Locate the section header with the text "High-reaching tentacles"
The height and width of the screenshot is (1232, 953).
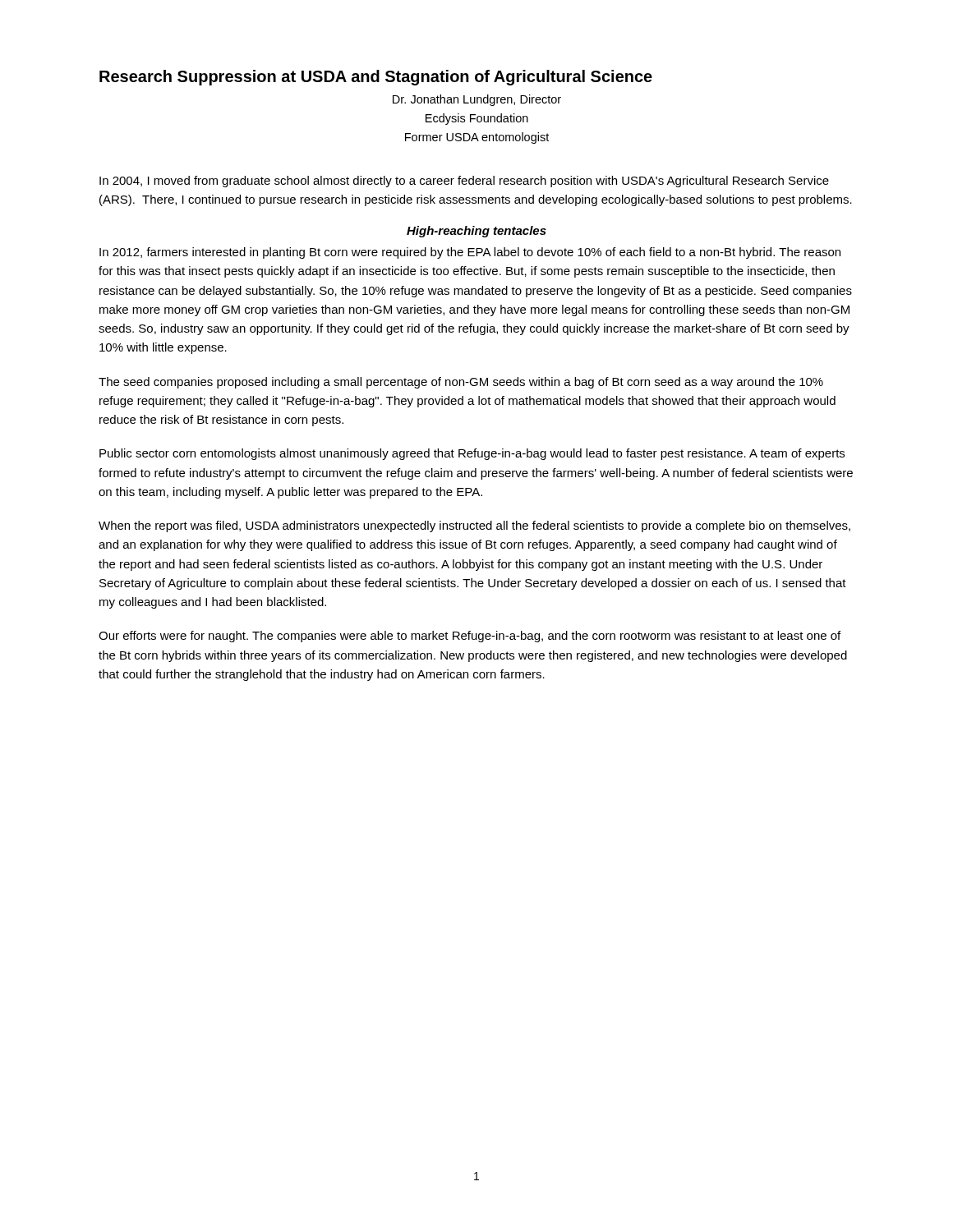point(476,230)
